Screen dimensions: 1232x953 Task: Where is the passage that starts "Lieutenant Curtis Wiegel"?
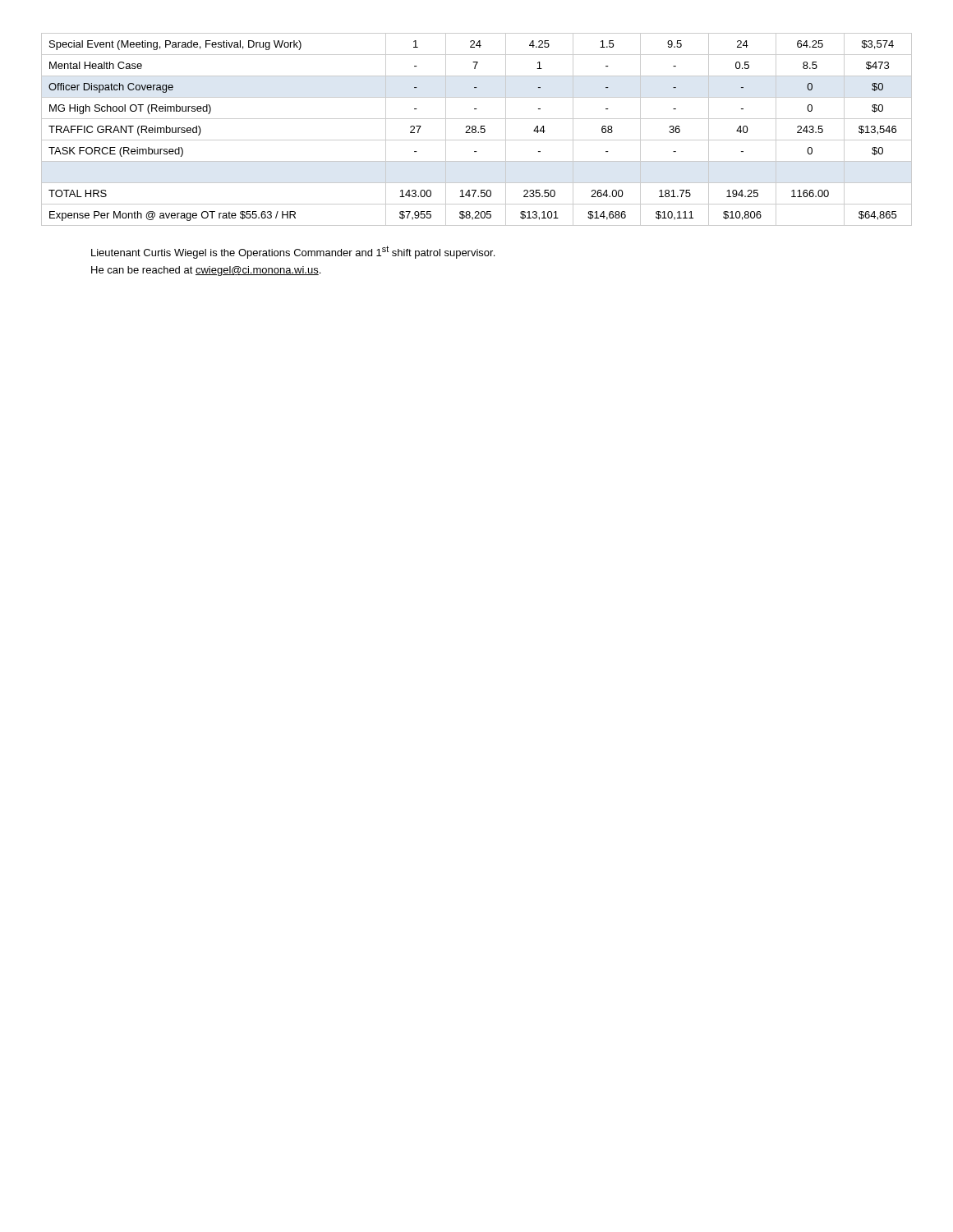pyautogui.click(x=293, y=260)
